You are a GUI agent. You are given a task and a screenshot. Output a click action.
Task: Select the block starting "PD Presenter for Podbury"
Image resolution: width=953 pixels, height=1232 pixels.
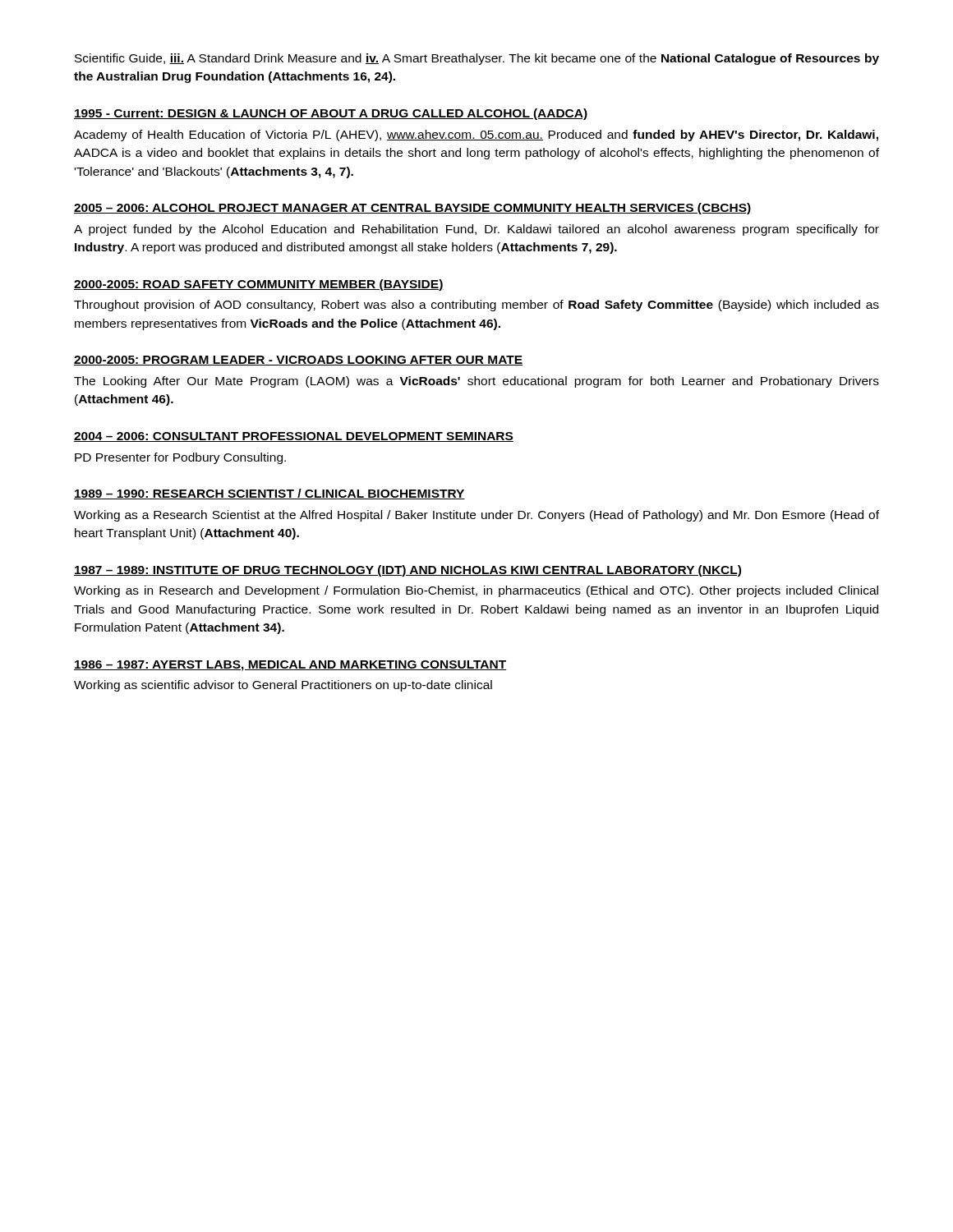coord(180,457)
